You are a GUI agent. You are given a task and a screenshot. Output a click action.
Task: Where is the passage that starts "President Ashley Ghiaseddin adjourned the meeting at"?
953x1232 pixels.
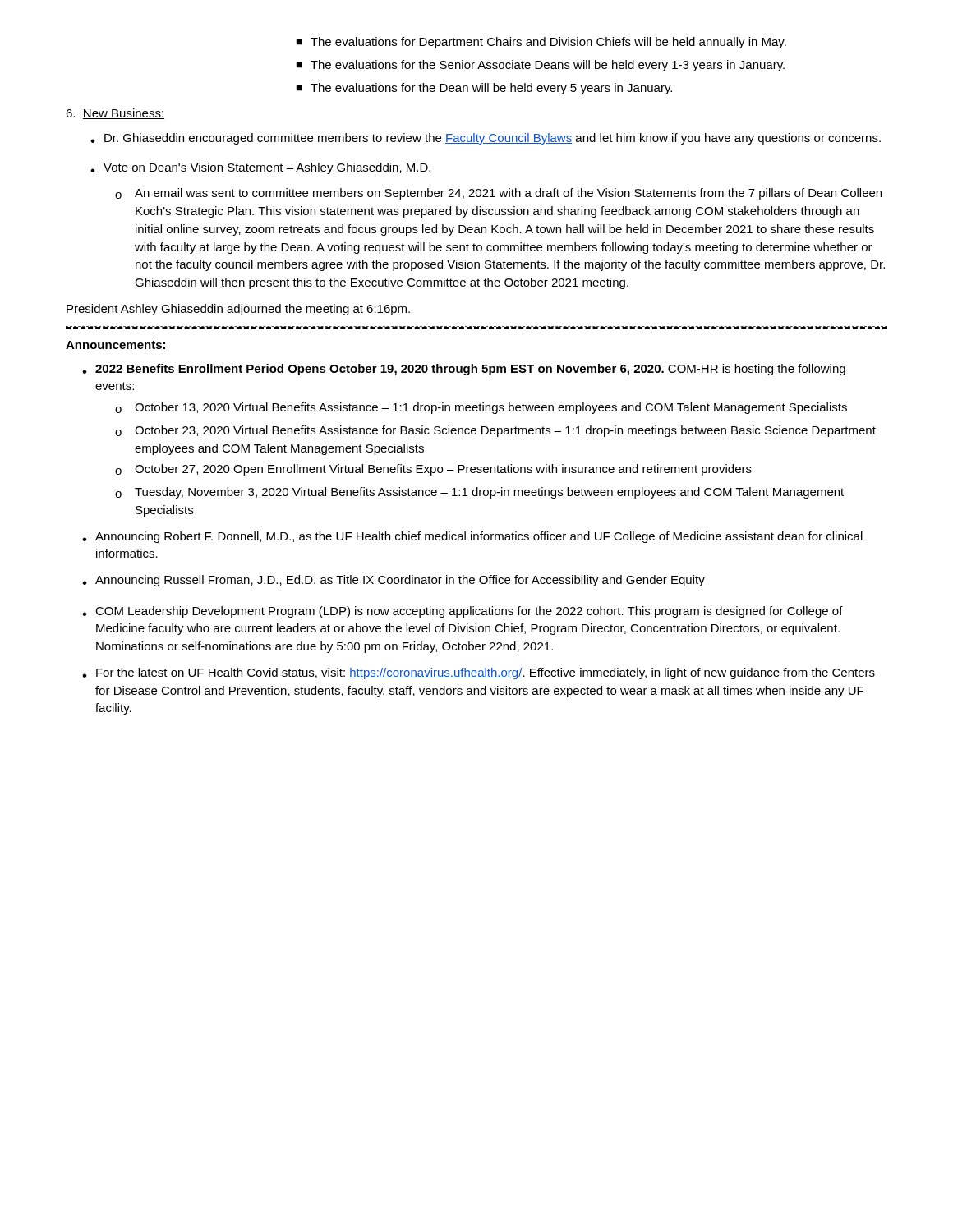[x=238, y=308]
